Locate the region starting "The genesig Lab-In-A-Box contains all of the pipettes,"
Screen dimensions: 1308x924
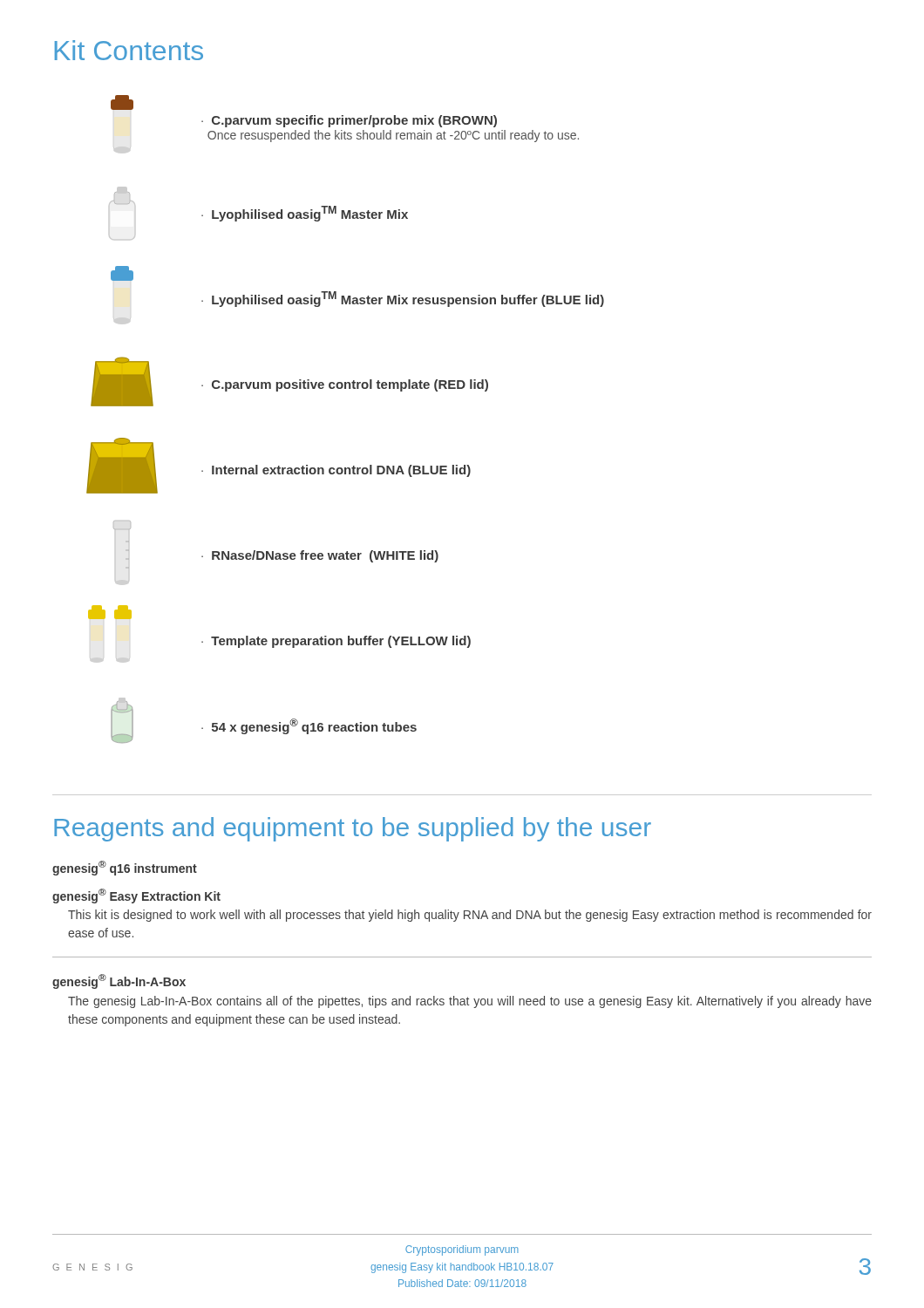click(x=470, y=1010)
